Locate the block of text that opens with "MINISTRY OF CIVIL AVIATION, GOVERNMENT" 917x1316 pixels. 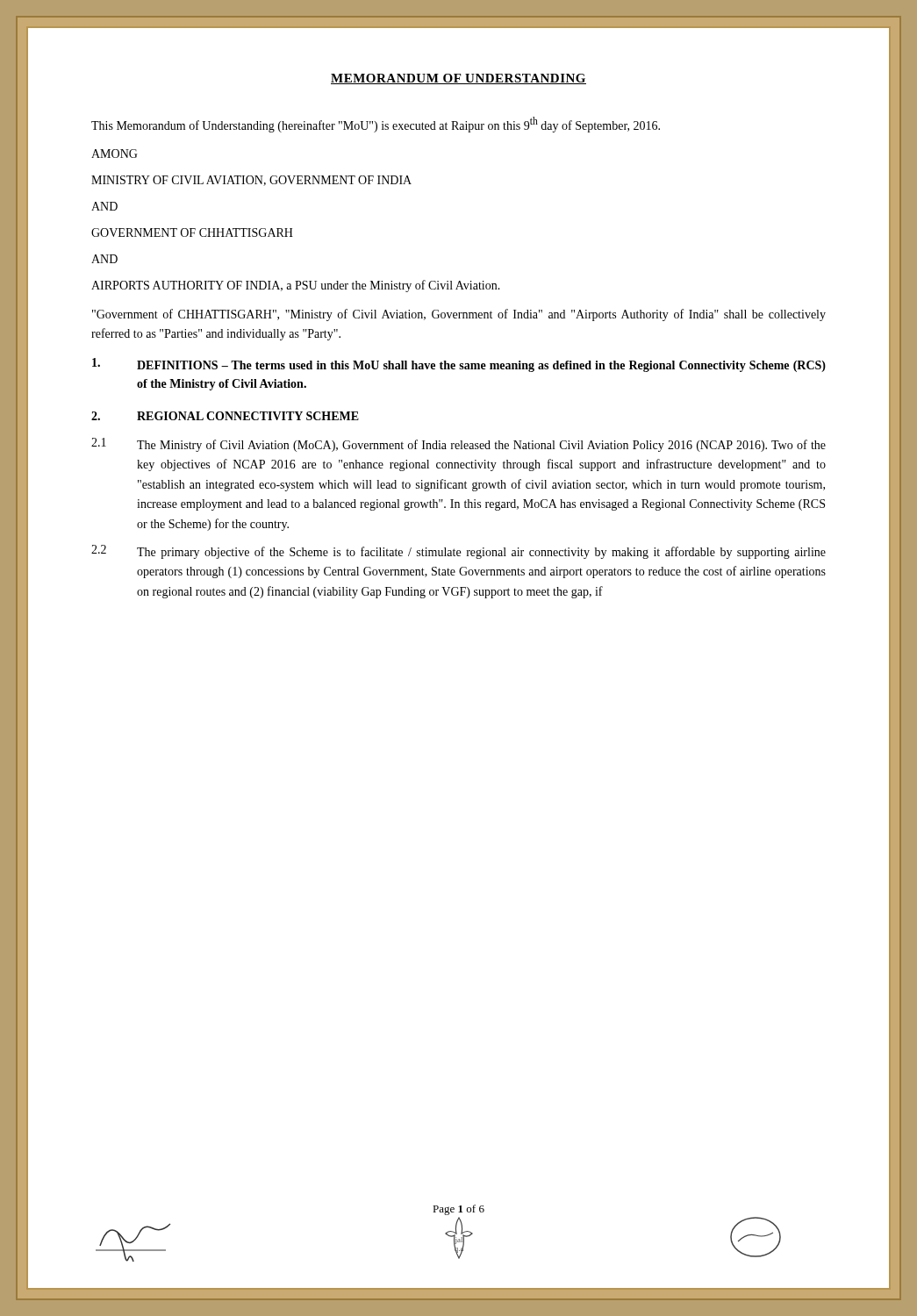[x=251, y=181]
